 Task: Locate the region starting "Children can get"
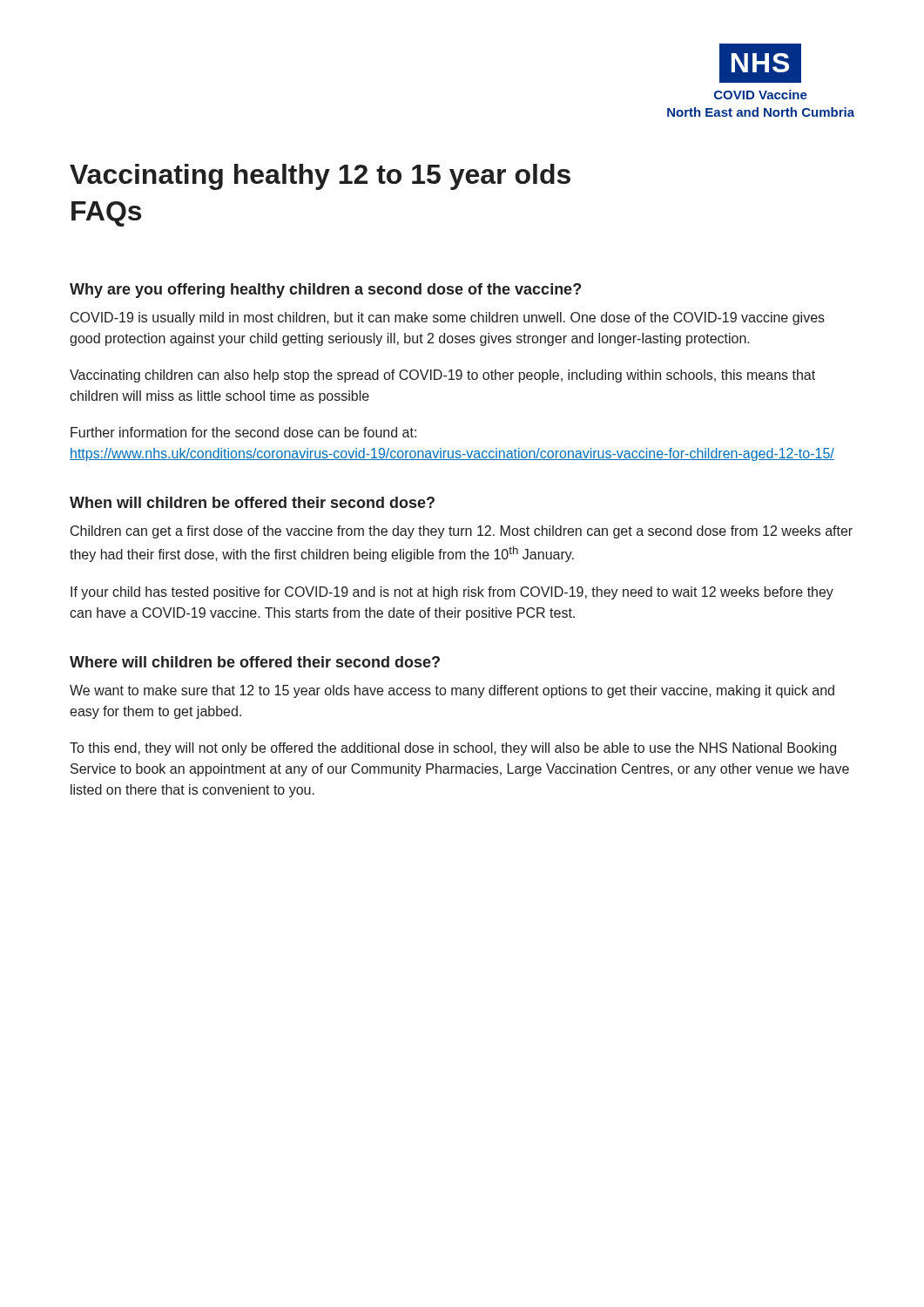coord(462,544)
